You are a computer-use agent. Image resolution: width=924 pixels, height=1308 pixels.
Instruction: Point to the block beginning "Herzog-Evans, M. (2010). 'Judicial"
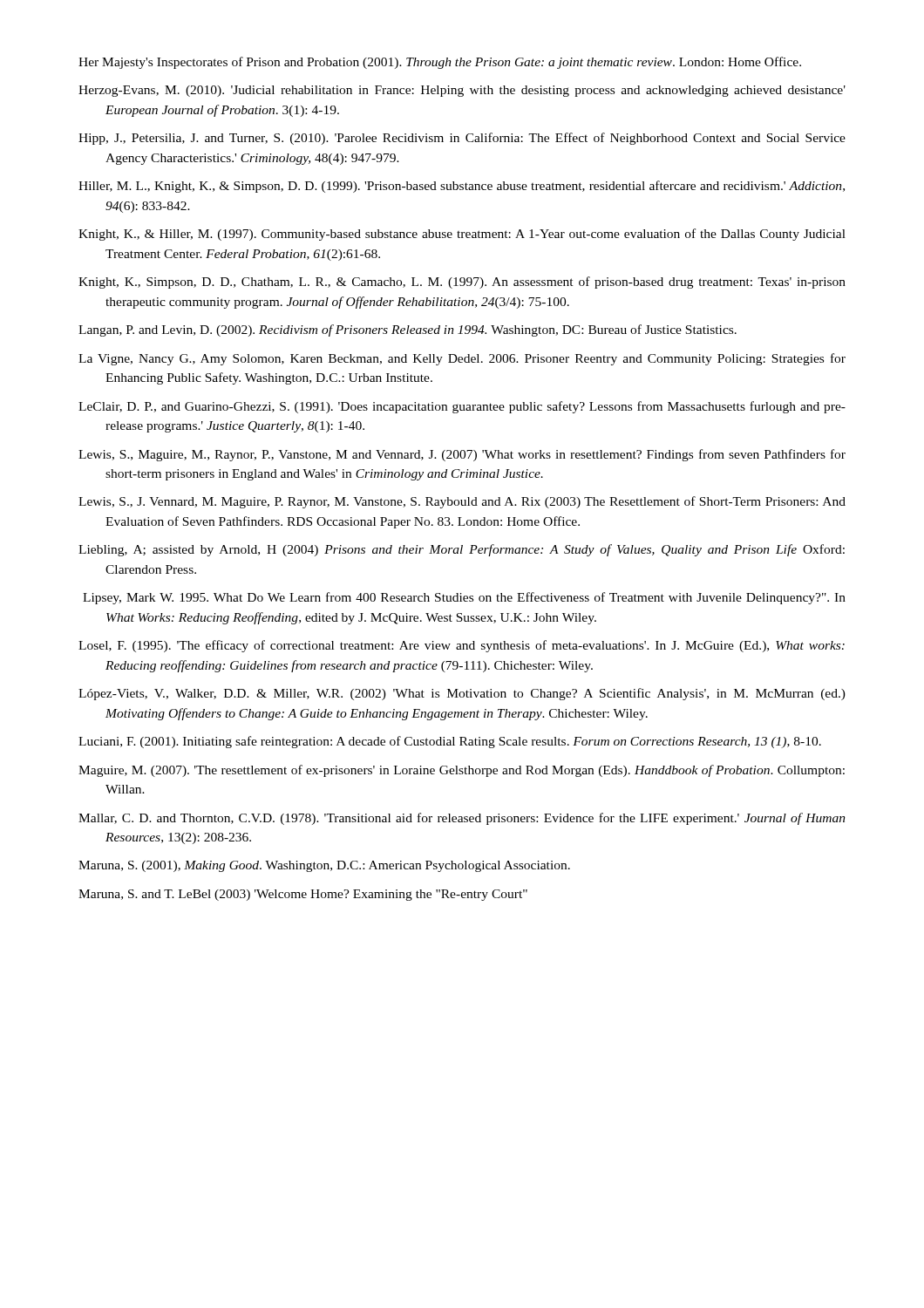pos(462,100)
